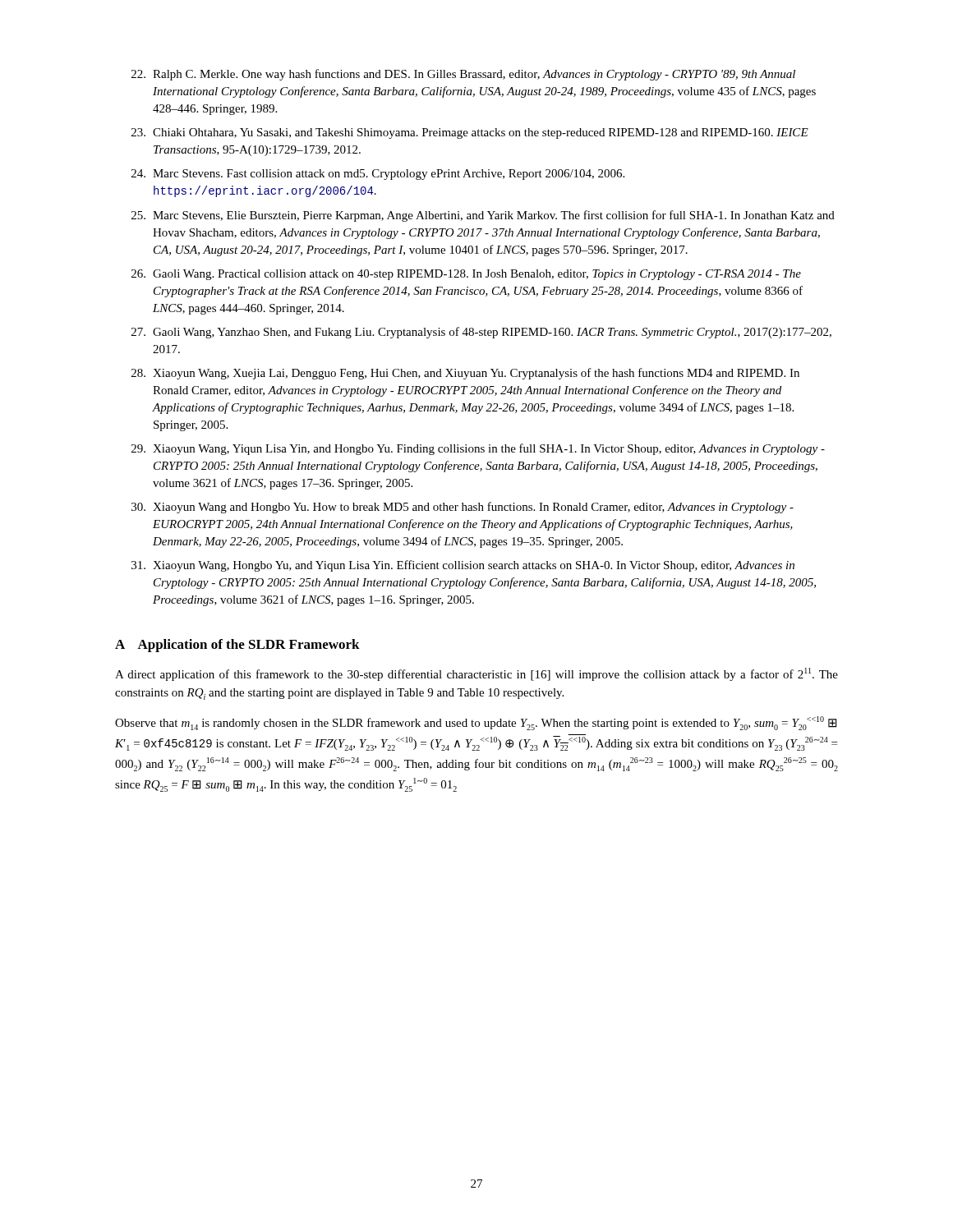Locate the block starting "27. Gaoli Wang, Yanzhao Shen, and Fukang Liu."

[x=476, y=341]
